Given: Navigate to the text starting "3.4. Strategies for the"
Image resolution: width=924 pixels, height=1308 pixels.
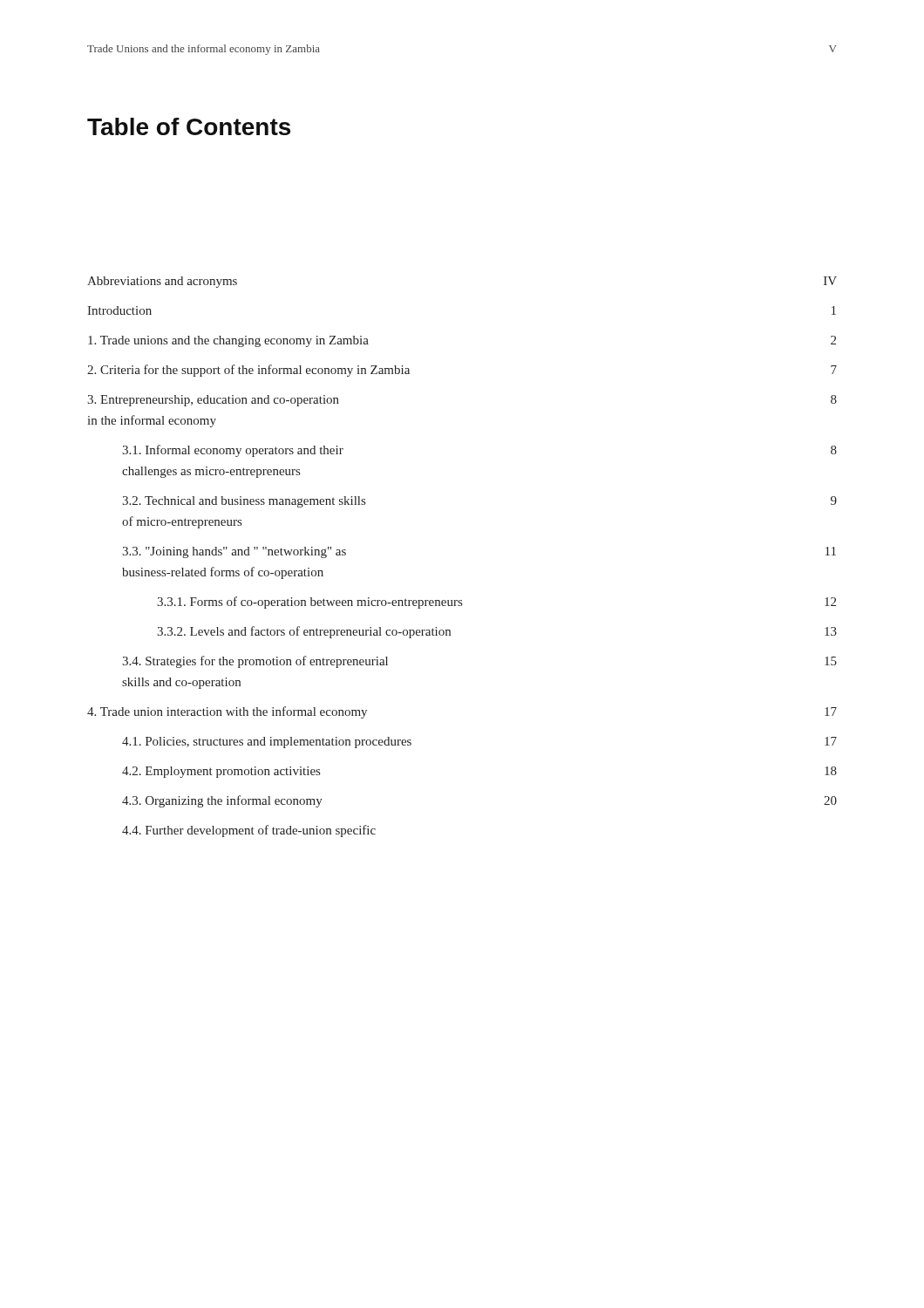Looking at the screenshot, I should tap(260, 661).
